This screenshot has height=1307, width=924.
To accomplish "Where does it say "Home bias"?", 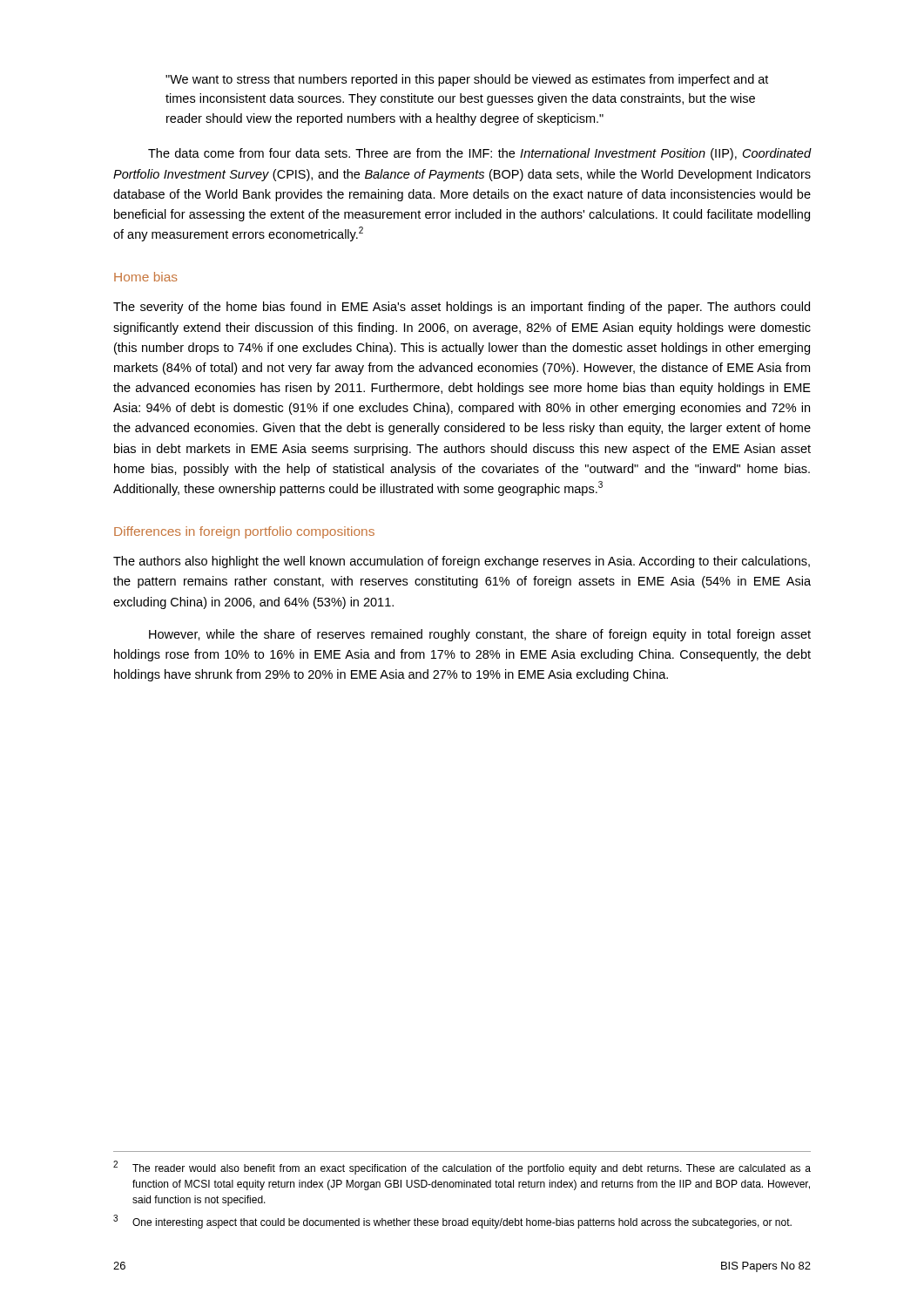I will [x=145, y=277].
